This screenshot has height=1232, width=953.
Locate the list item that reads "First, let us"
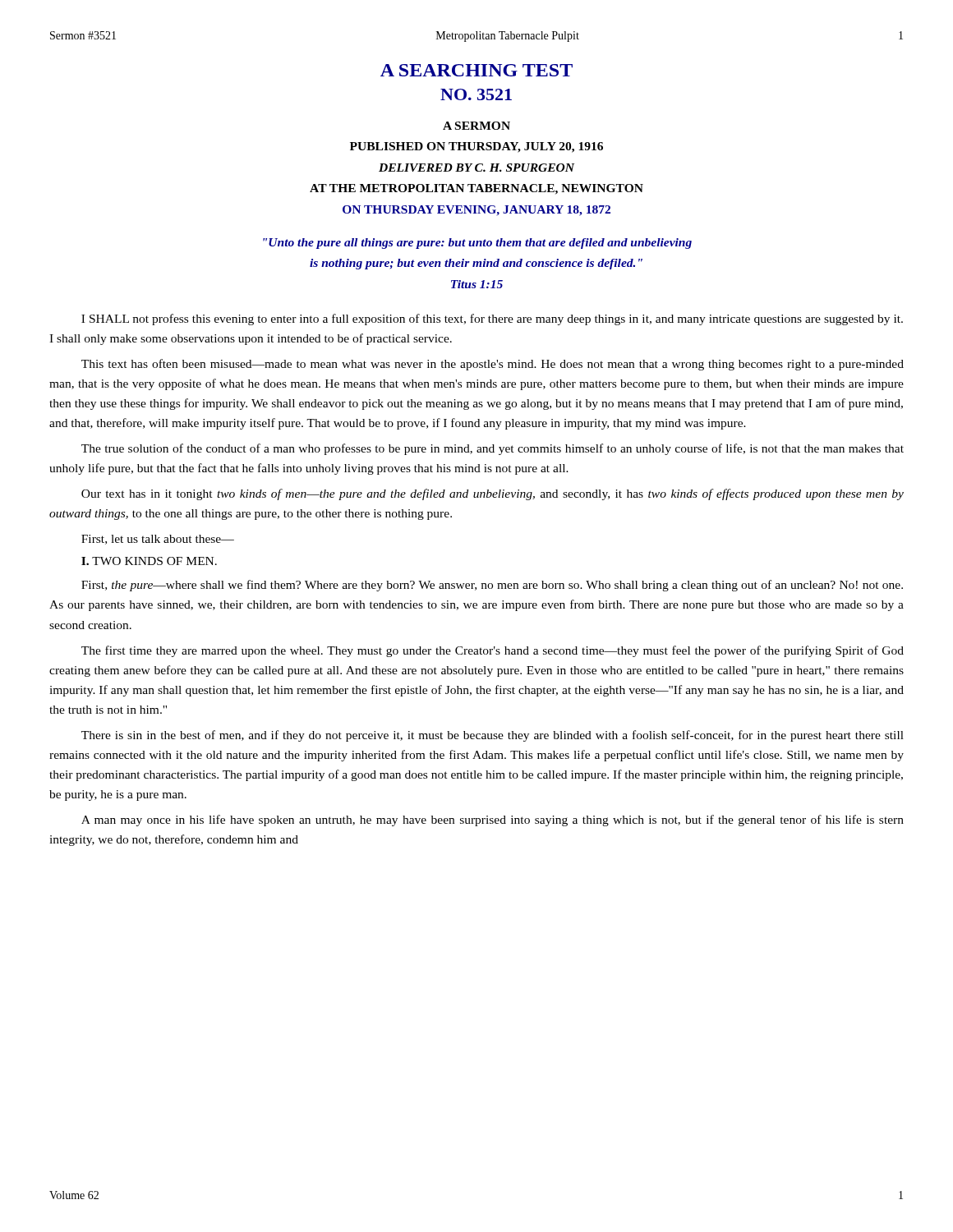click(x=158, y=539)
